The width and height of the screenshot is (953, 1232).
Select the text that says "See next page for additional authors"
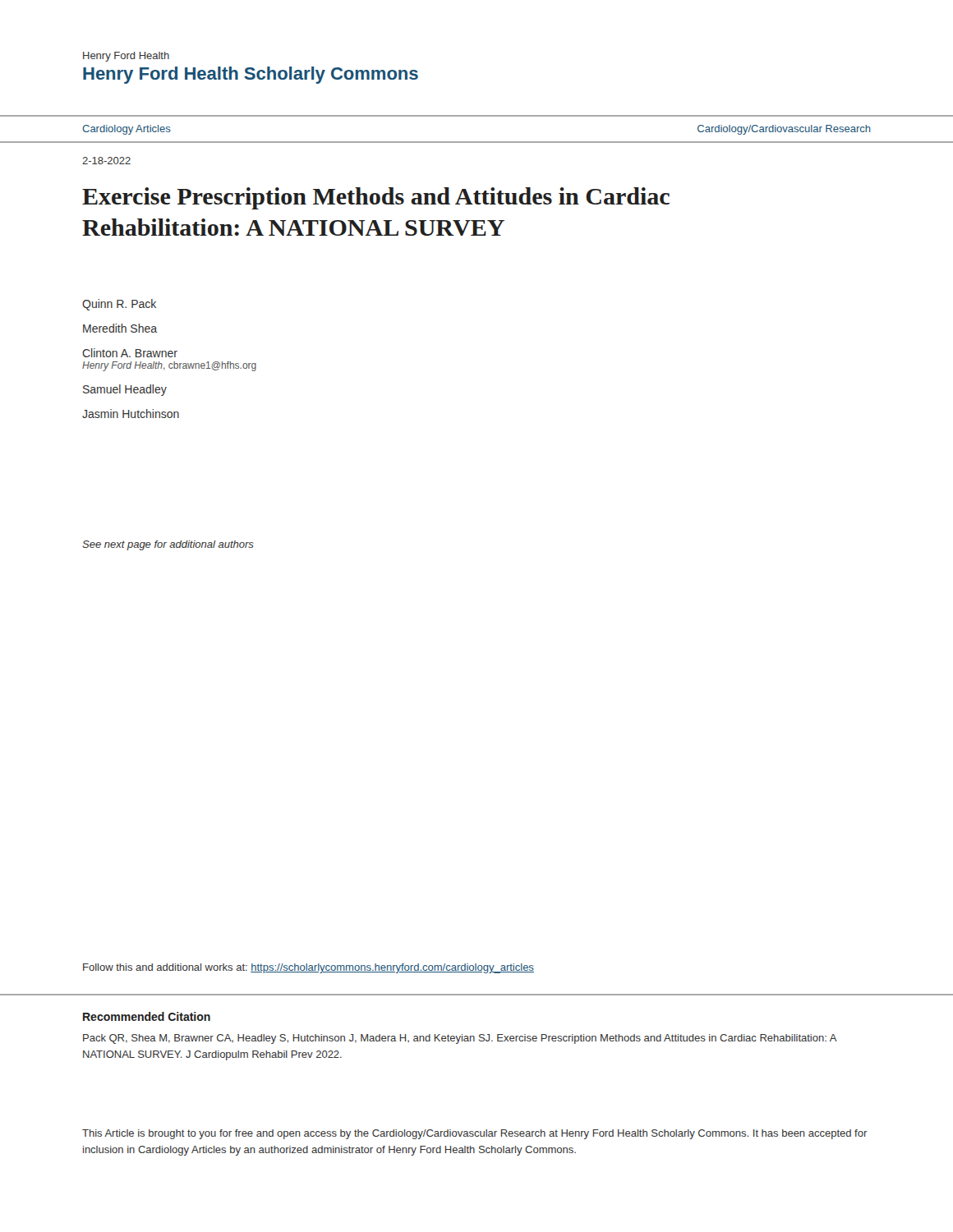168,544
